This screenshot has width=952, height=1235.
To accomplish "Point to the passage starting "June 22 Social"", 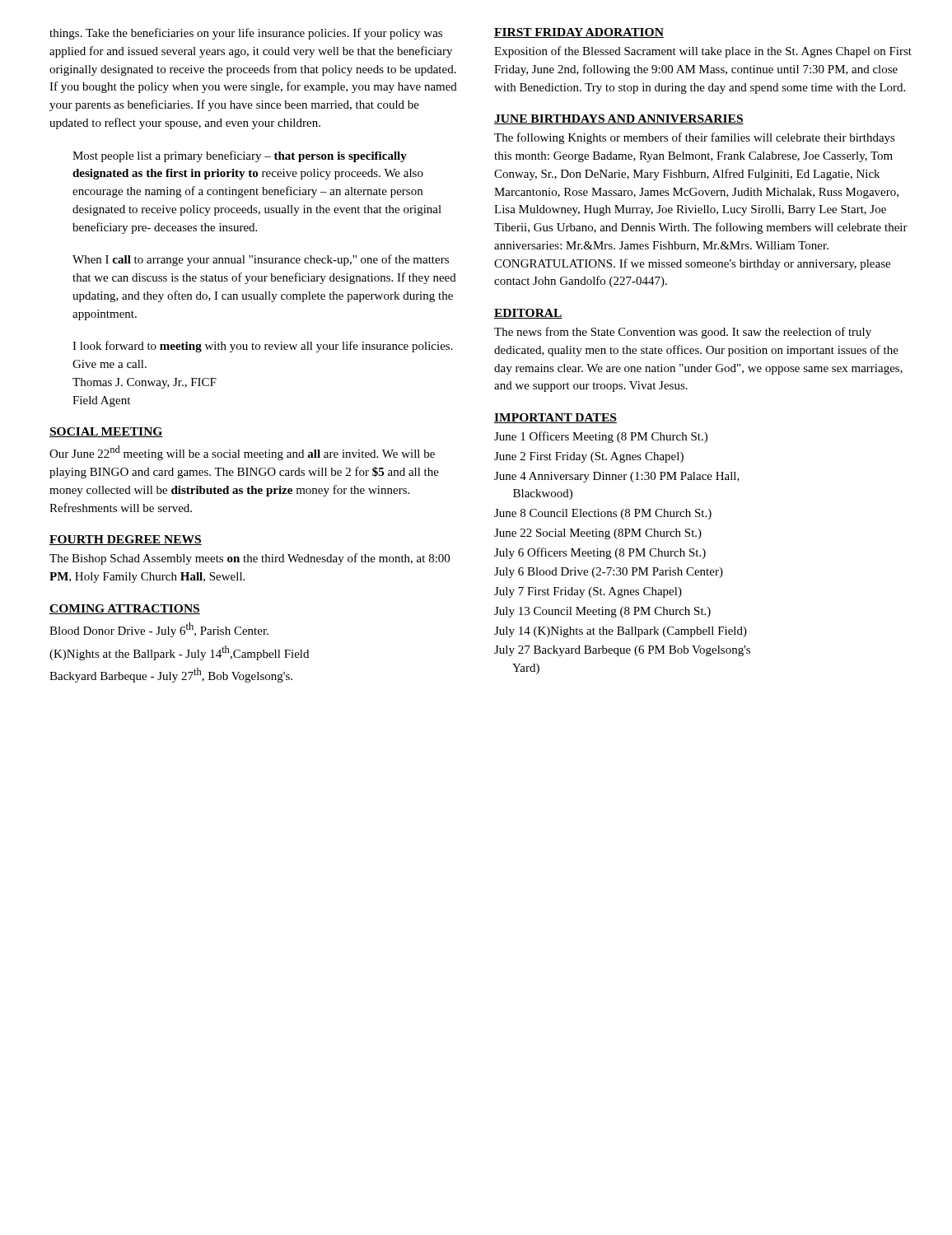I will click(x=598, y=532).
